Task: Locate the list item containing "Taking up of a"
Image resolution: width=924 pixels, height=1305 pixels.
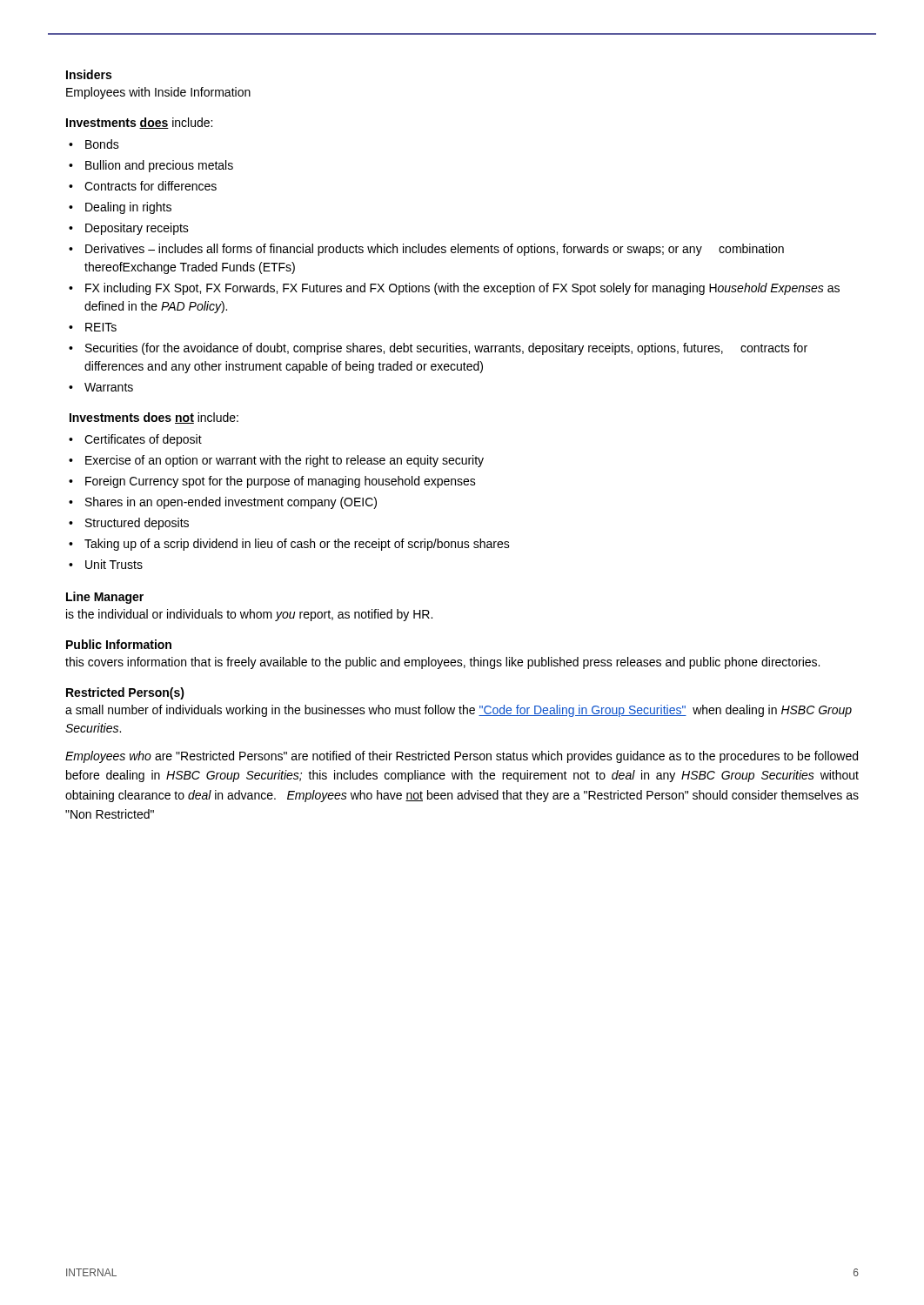Action: pyautogui.click(x=297, y=544)
